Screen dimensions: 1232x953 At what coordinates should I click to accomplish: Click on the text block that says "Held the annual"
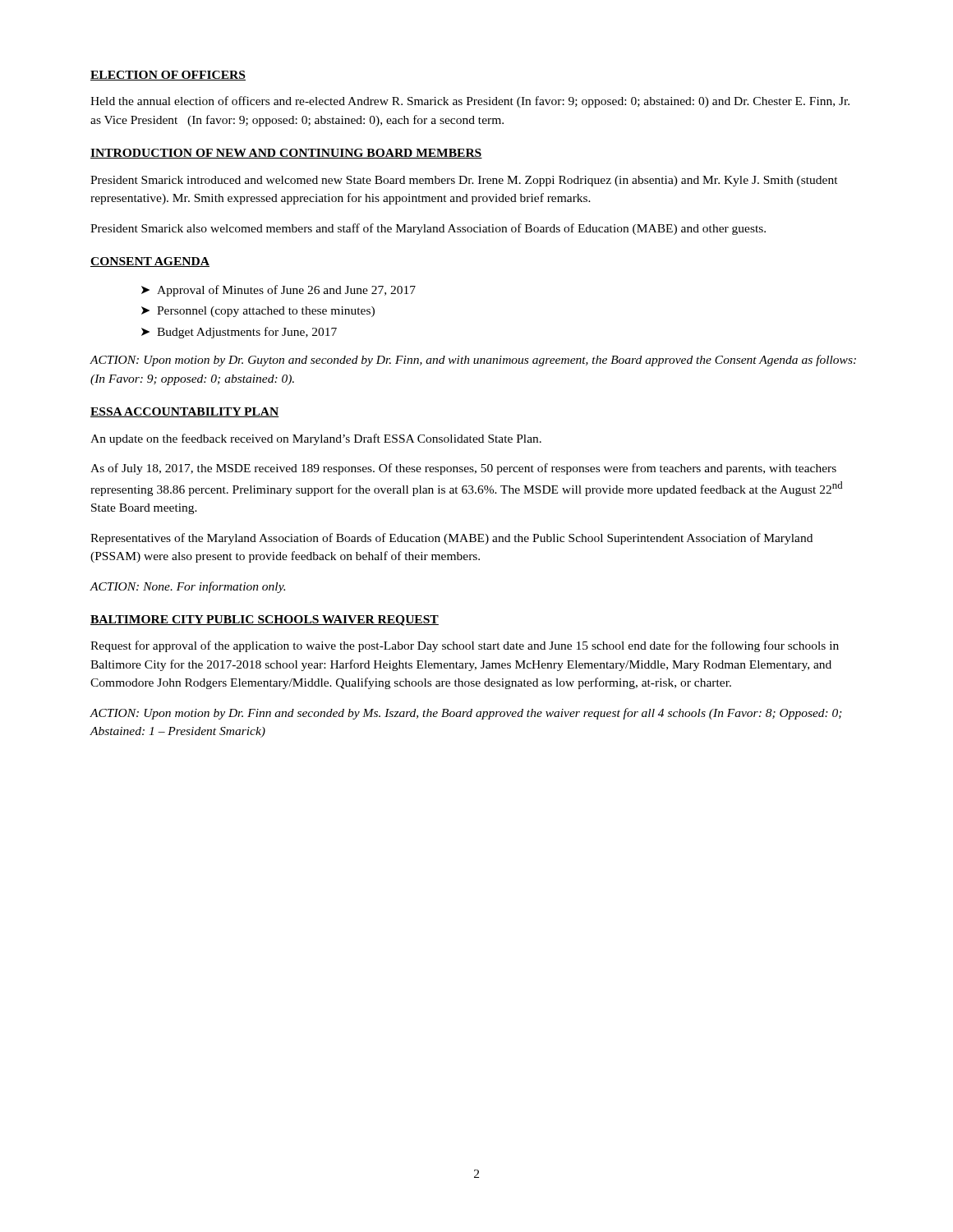(x=470, y=110)
